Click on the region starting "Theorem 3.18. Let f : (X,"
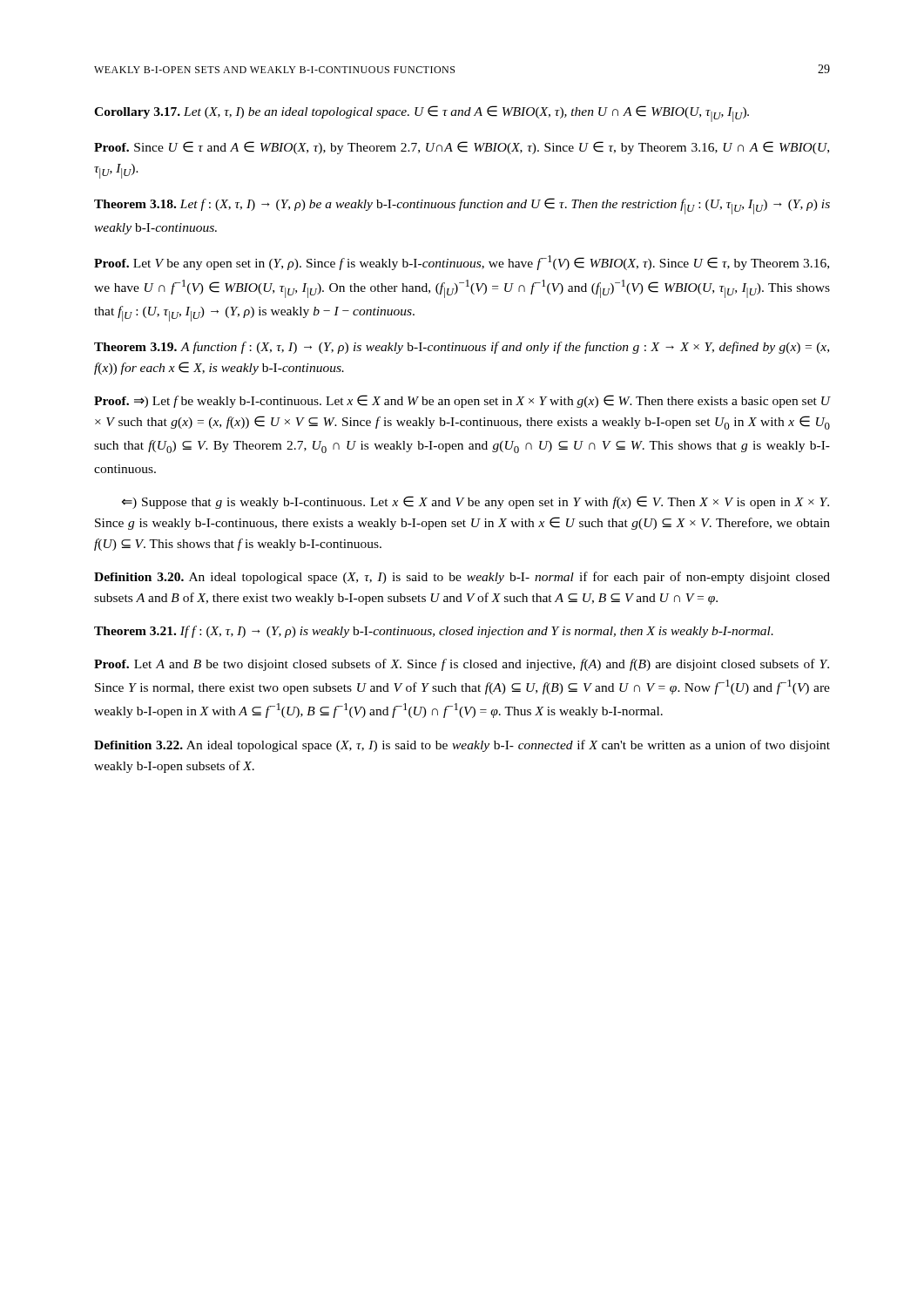This screenshot has width=924, height=1307. [x=462, y=216]
